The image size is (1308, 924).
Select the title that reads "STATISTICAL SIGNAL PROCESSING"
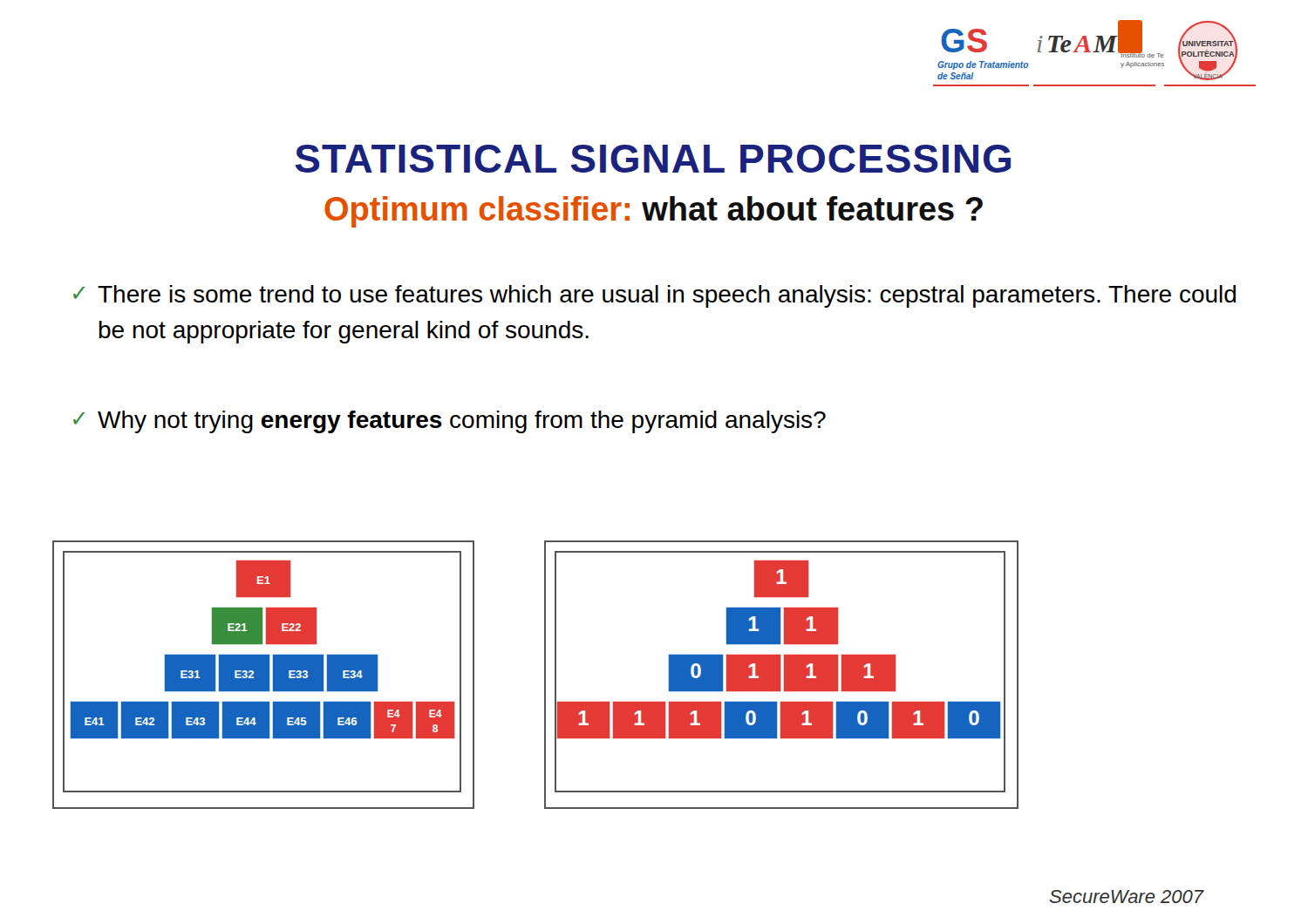[654, 182]
